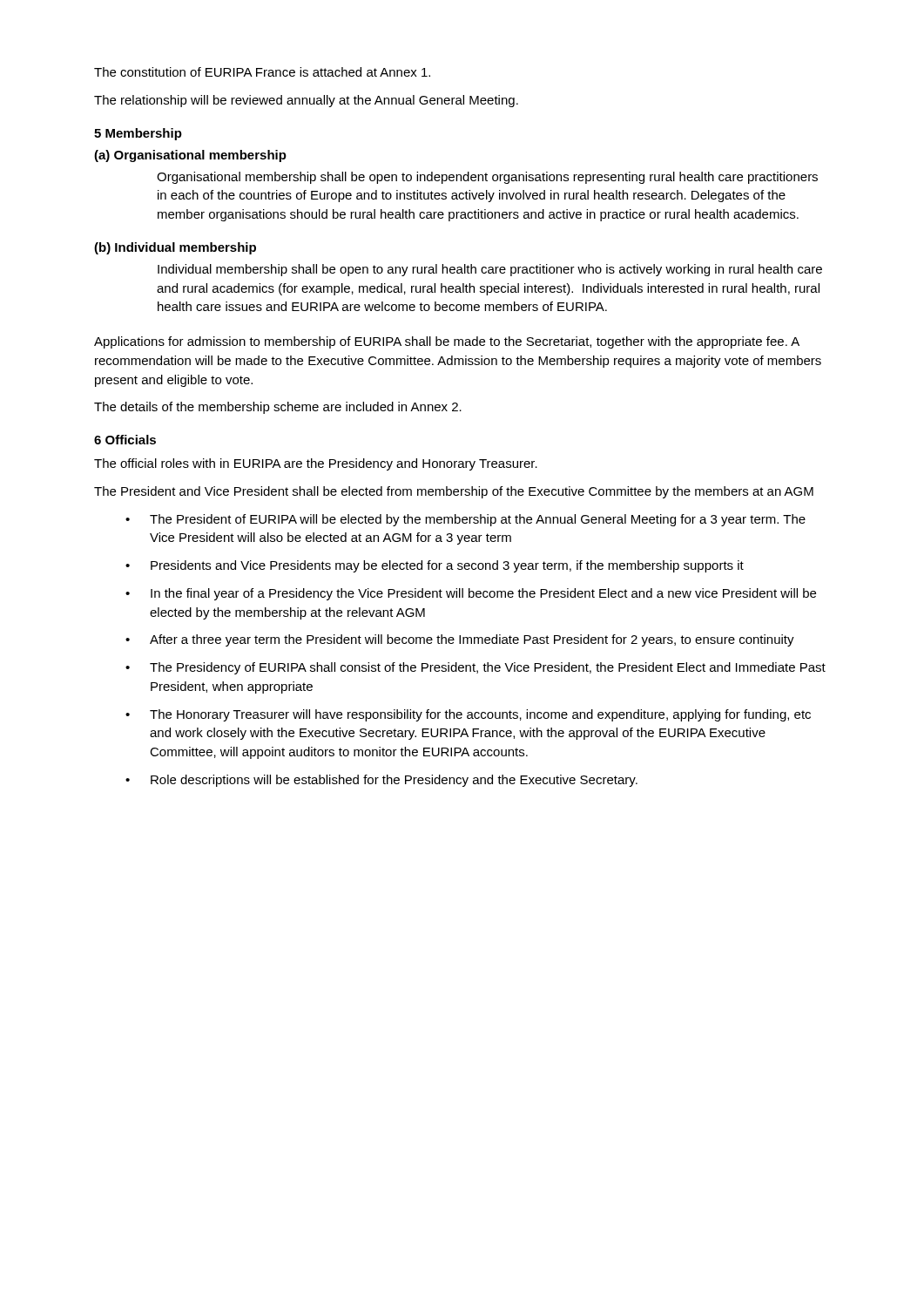Locate the element starting "The details of the"
This screenshot has height=1307, width=924.
point(462,407)
